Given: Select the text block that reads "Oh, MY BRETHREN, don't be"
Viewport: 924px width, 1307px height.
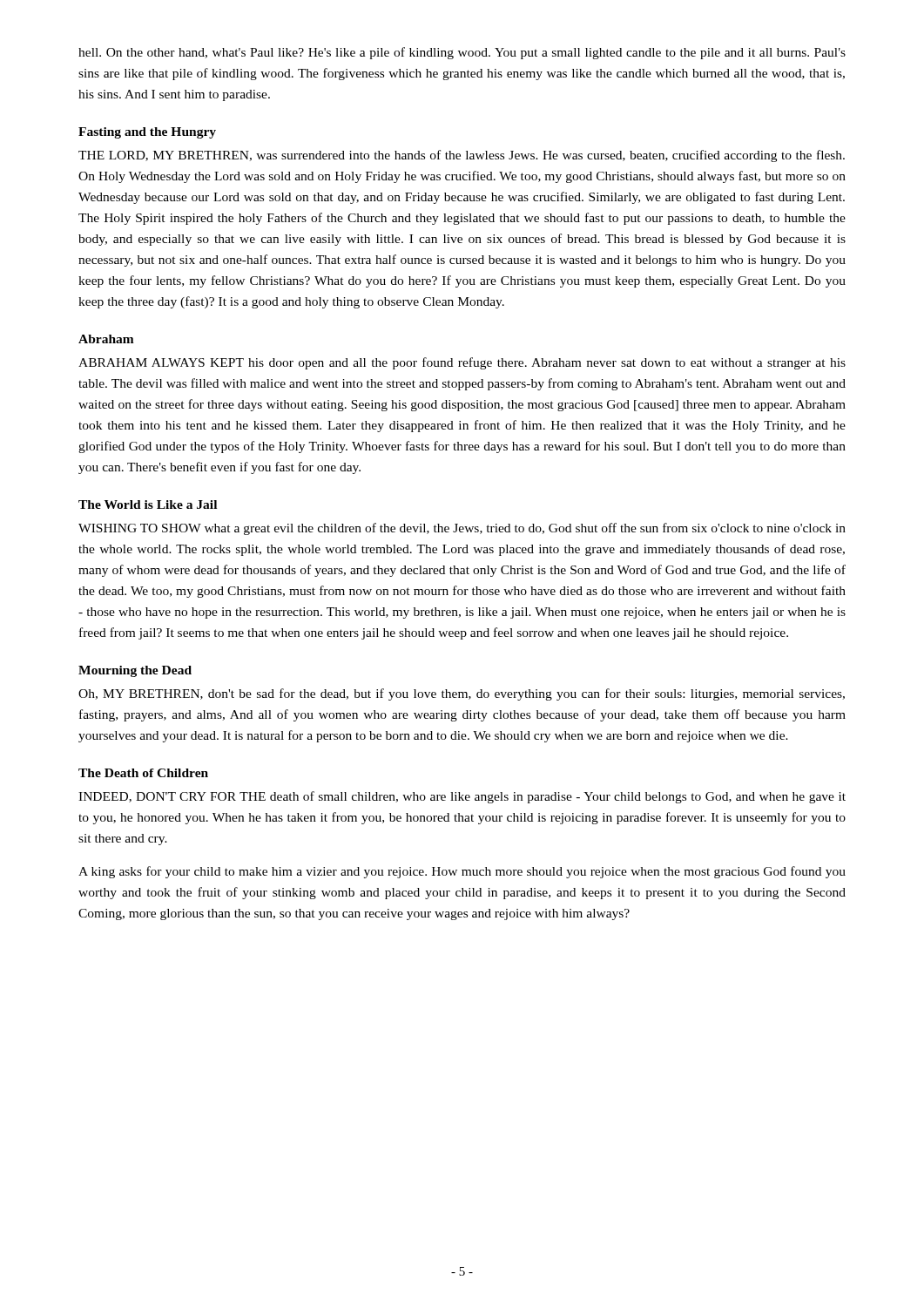Looking at the screenshot, I should coord(462,715).
